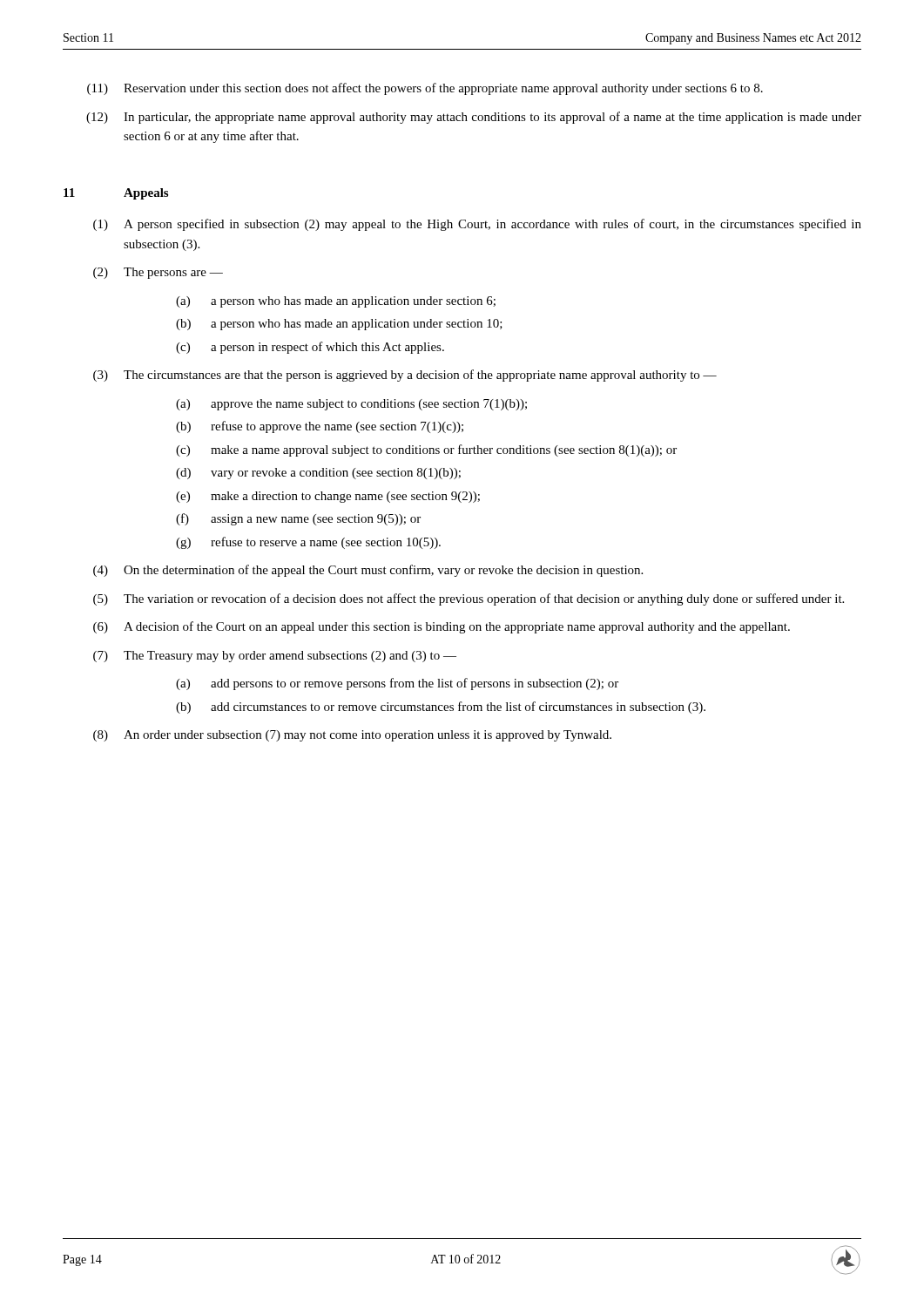Point to the block beginning "(11) Reservation under this section does not"
The width and height of the screenshot is (924, 1307).
[462, 88]
